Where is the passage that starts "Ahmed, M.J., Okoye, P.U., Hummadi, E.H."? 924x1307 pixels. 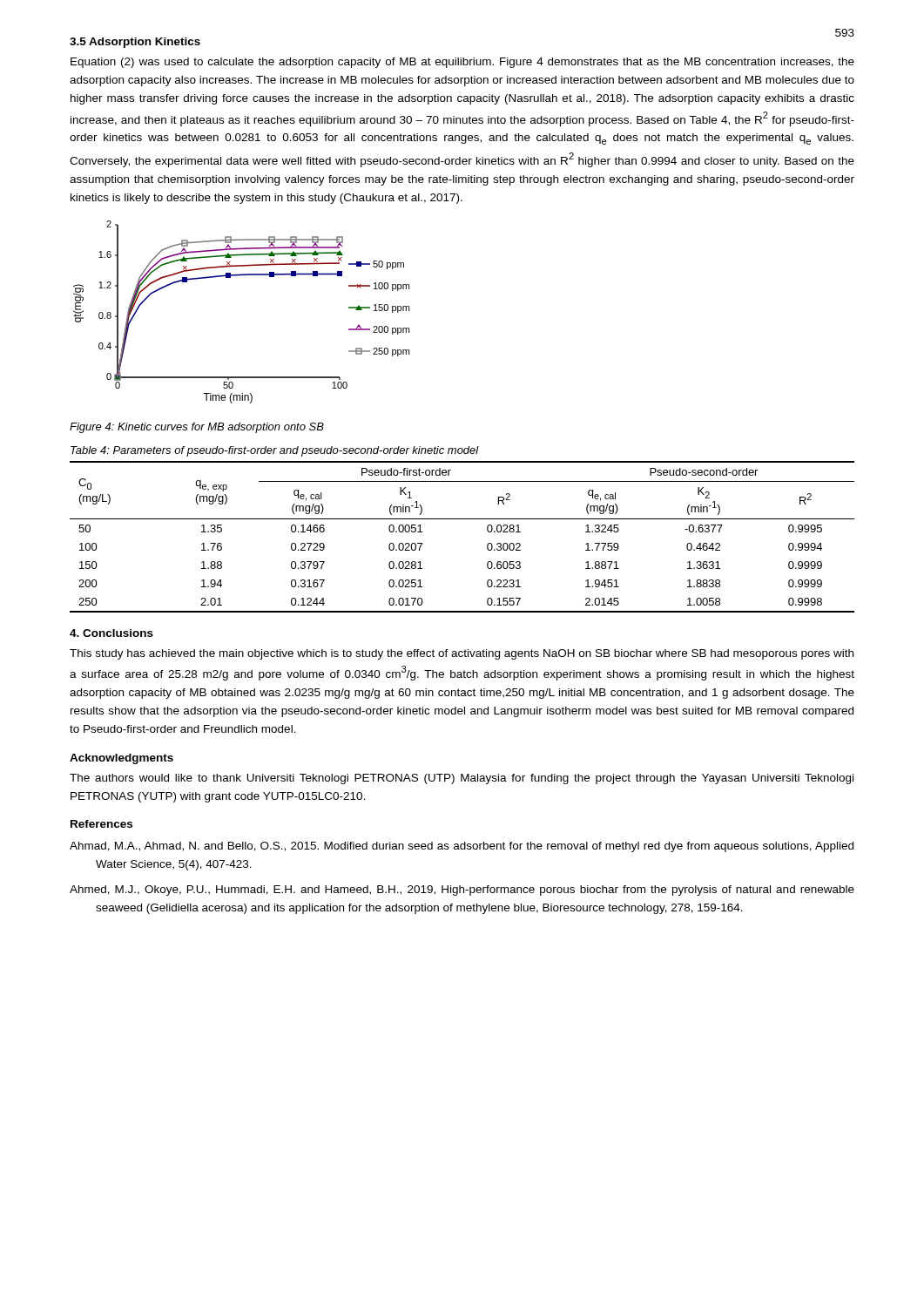pyautogui.click(x=462, y=899)
